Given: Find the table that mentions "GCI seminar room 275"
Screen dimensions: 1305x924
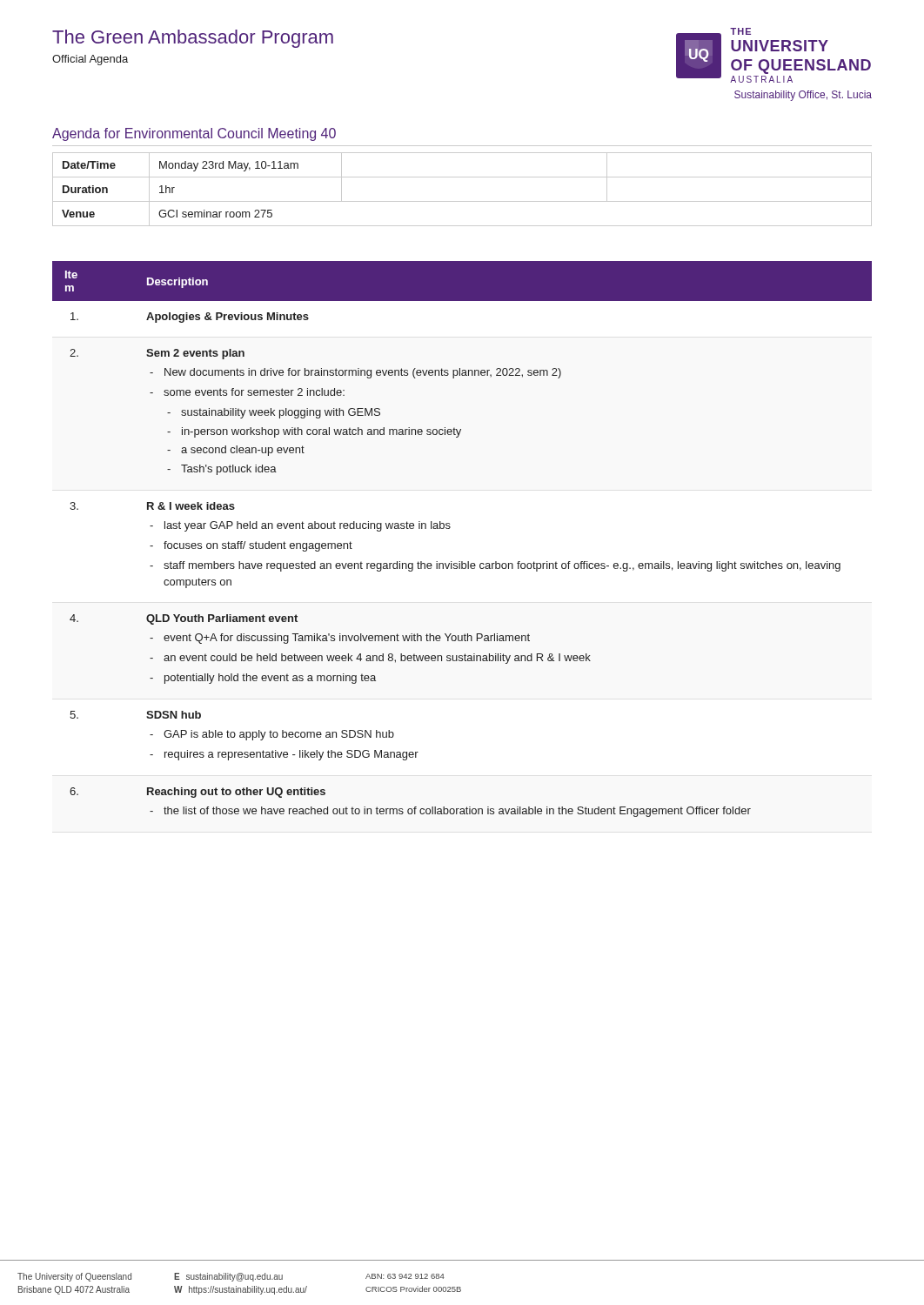Looking at the screenshot, I should [x=462, y=189].
